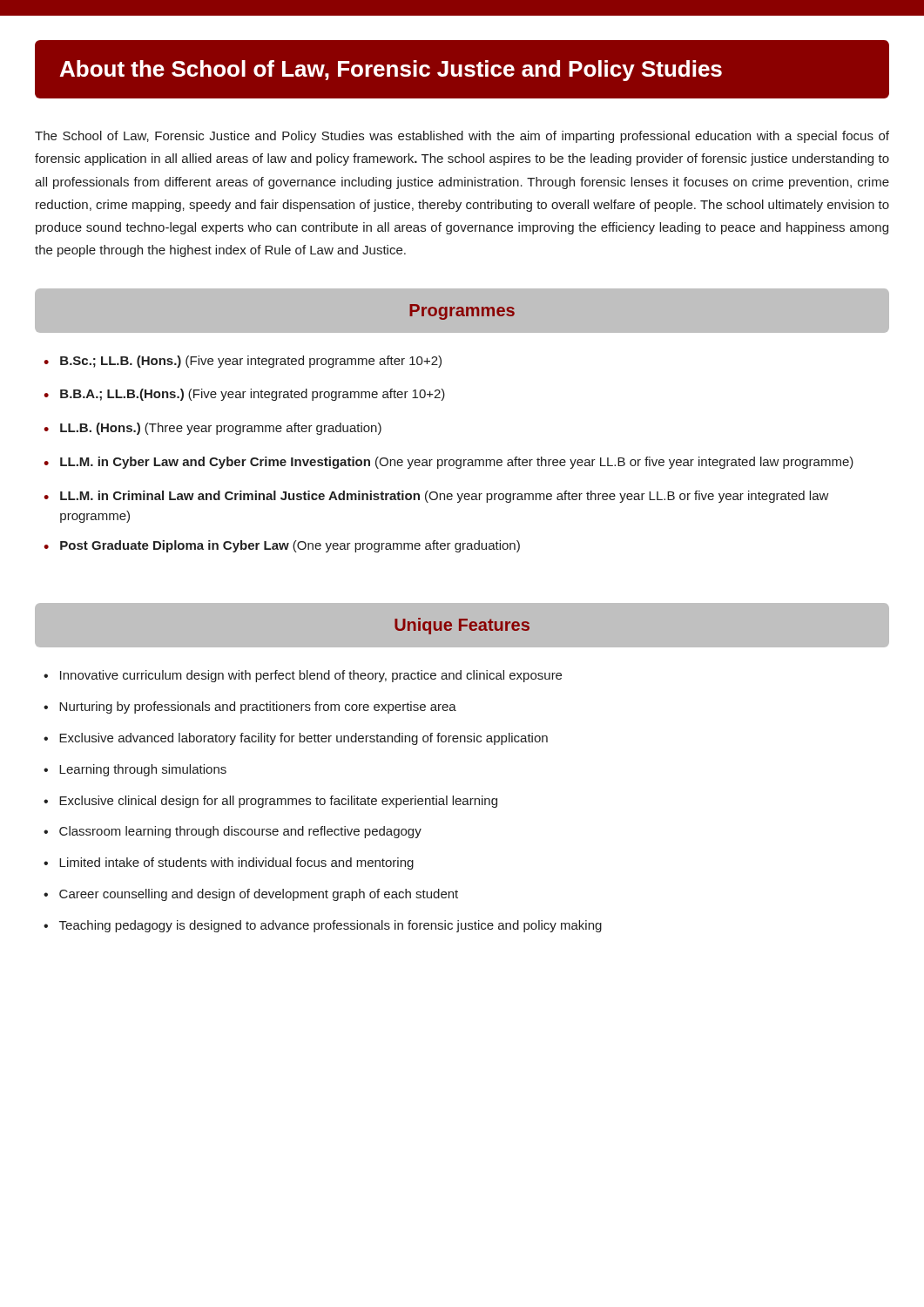The image size is (924, 1307).
Task: Point to the region starting "Unique Features"
Action: click(462, 626)
